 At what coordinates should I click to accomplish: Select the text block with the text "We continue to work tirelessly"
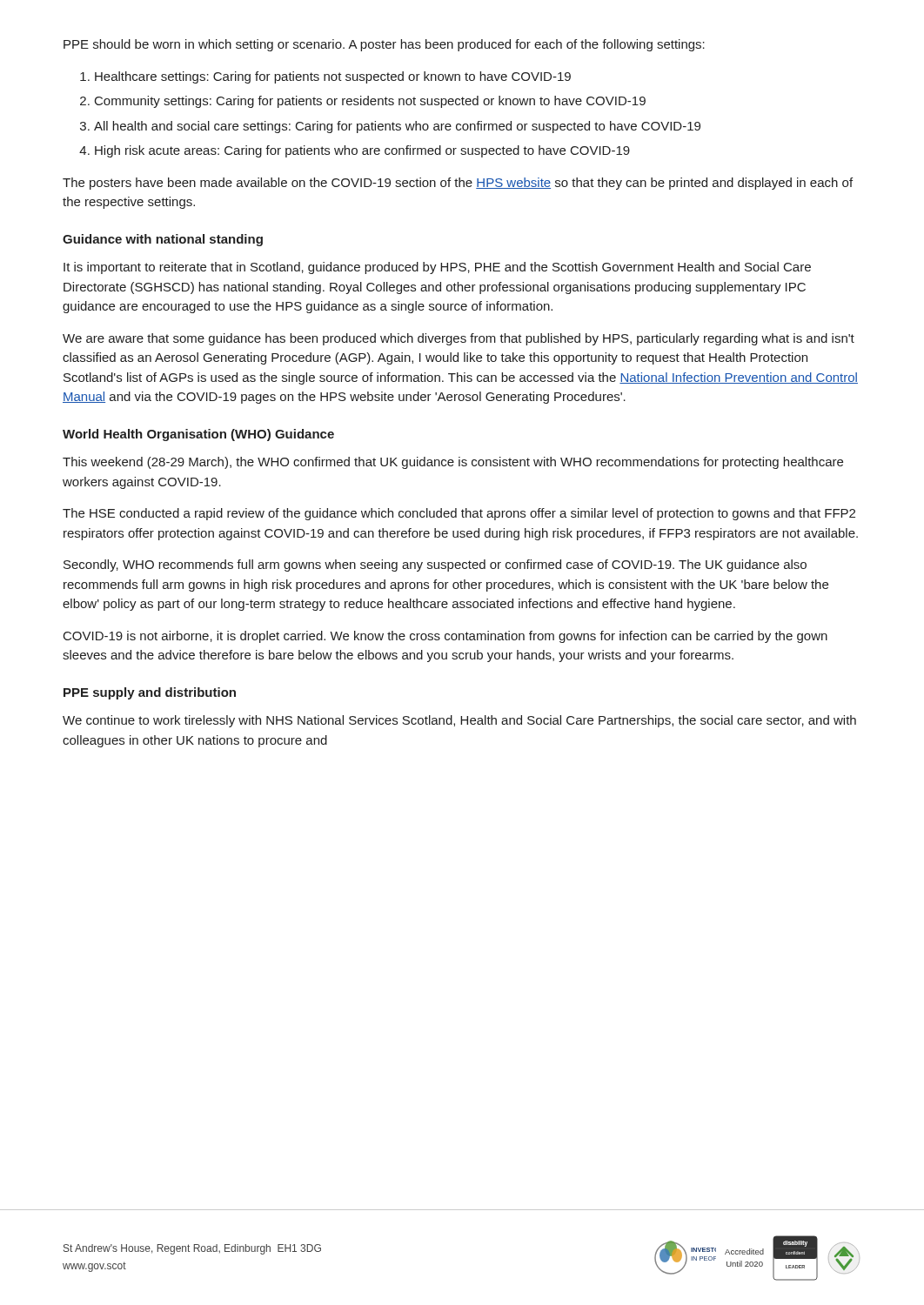(x=462, y=730)
